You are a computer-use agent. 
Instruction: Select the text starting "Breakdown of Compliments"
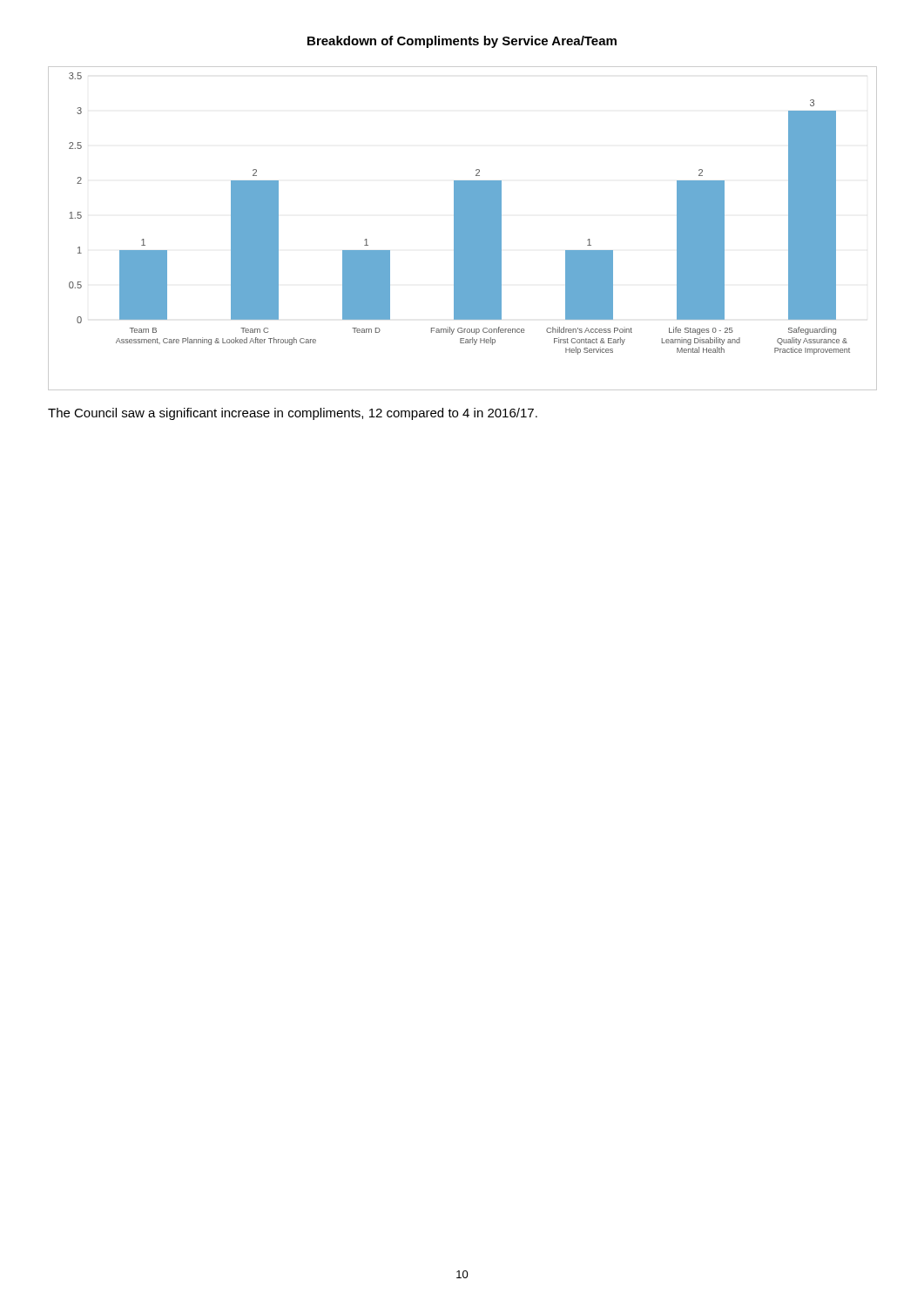[x=462, y=41]
